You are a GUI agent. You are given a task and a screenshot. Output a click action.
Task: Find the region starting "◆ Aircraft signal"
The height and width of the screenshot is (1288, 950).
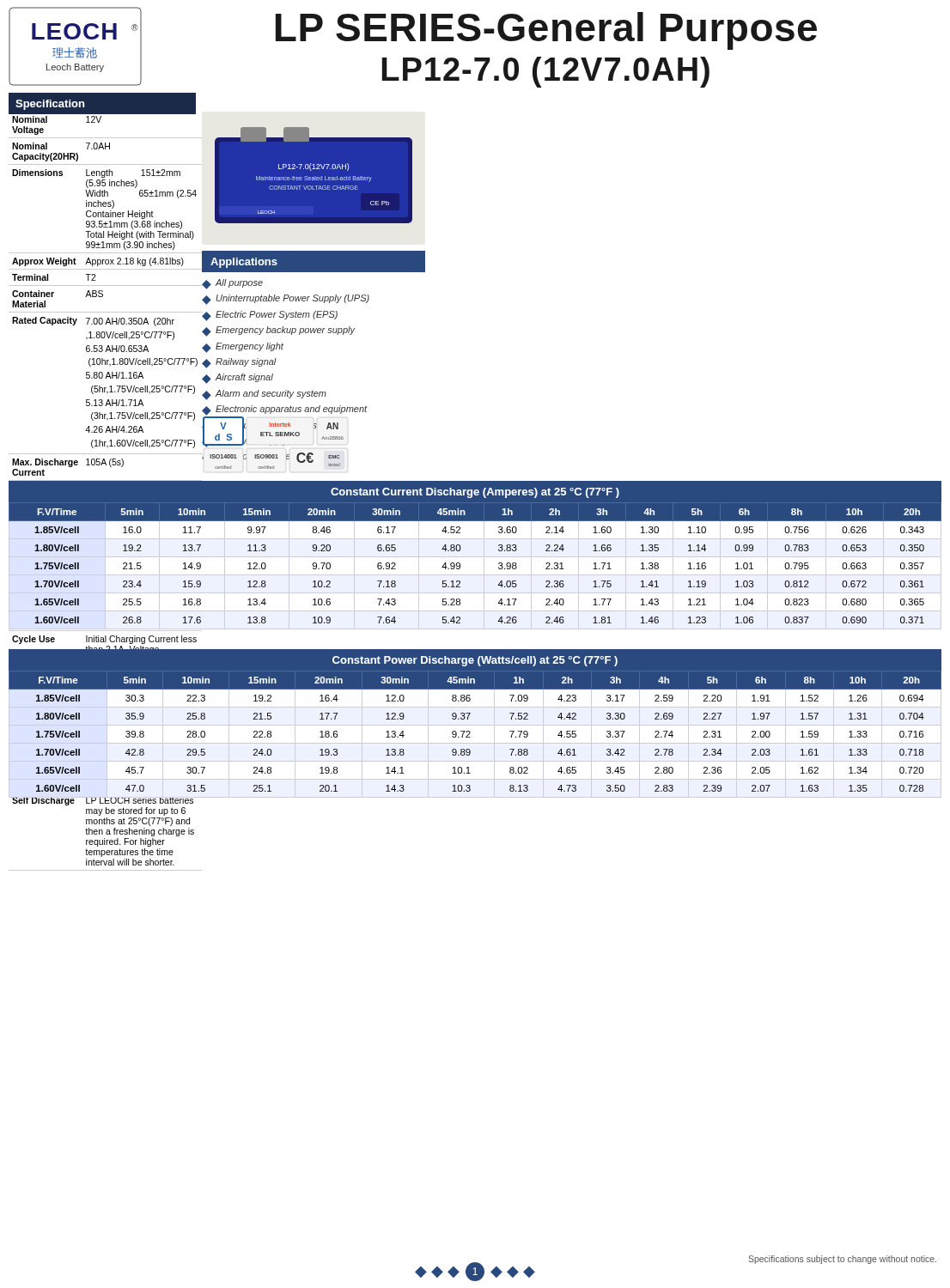pyautogui.click(x=237, y=379)
